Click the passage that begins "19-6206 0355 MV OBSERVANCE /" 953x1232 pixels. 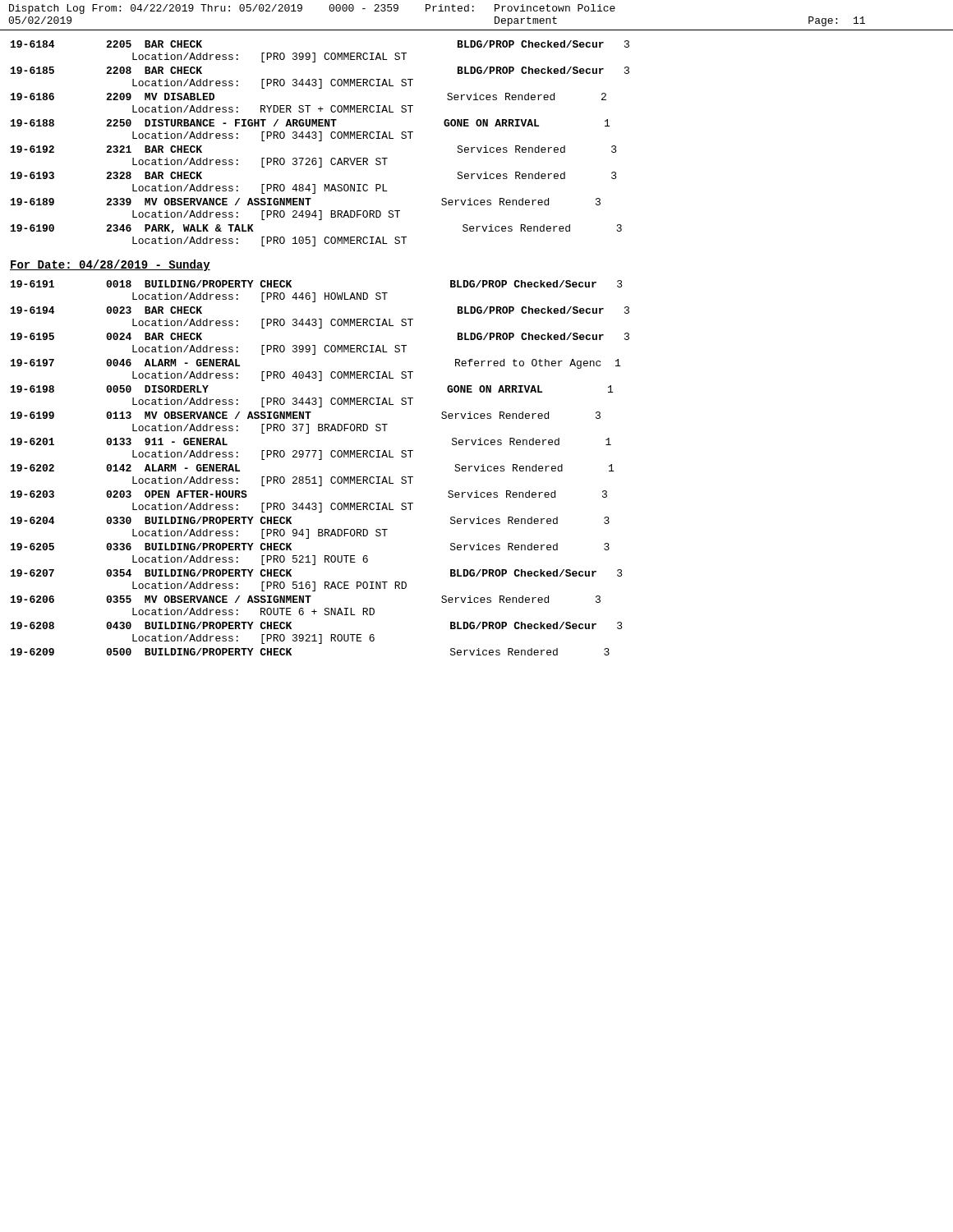(x=476, y=606)
